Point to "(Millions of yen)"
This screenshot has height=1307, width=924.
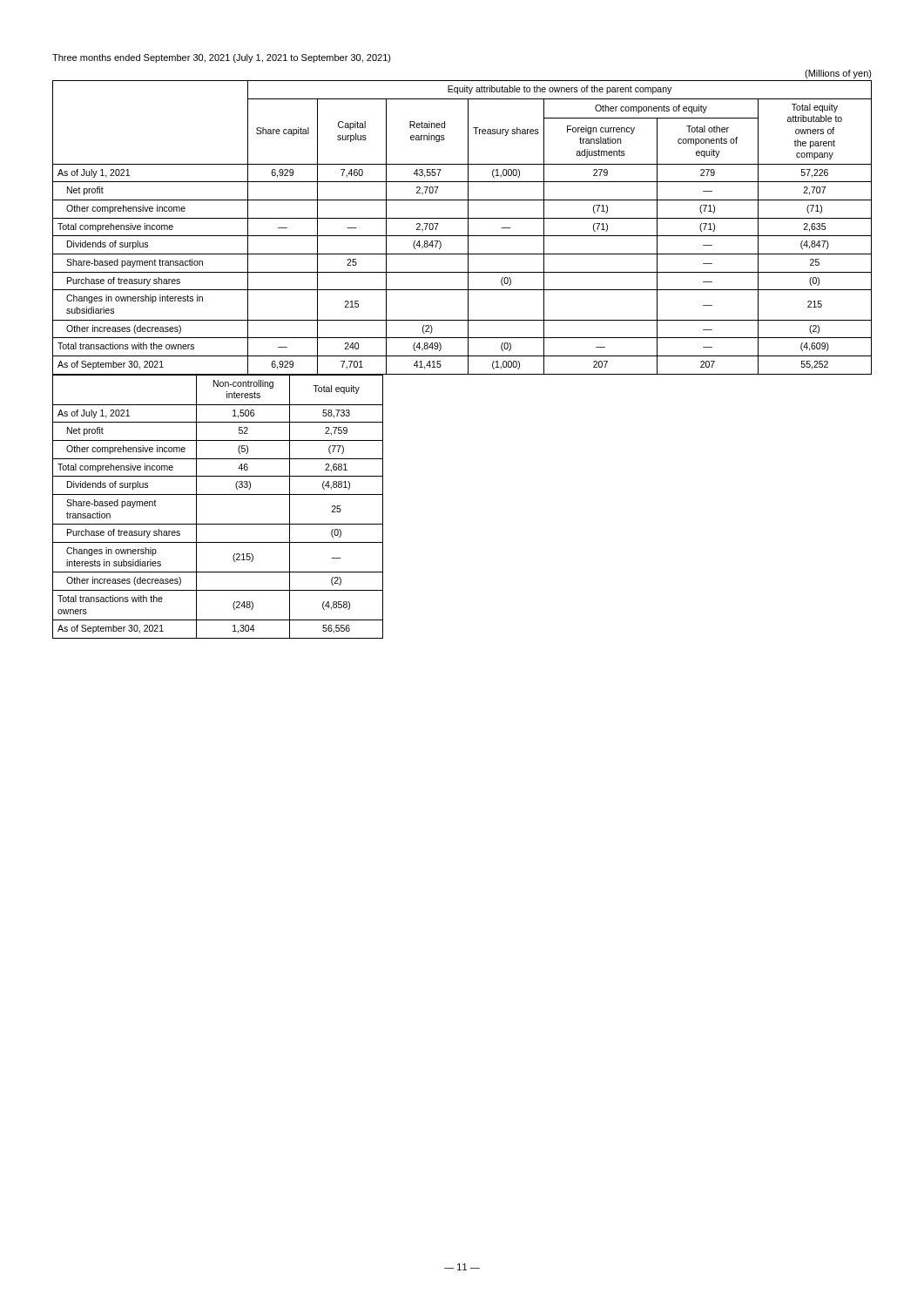tap(838, 73)
